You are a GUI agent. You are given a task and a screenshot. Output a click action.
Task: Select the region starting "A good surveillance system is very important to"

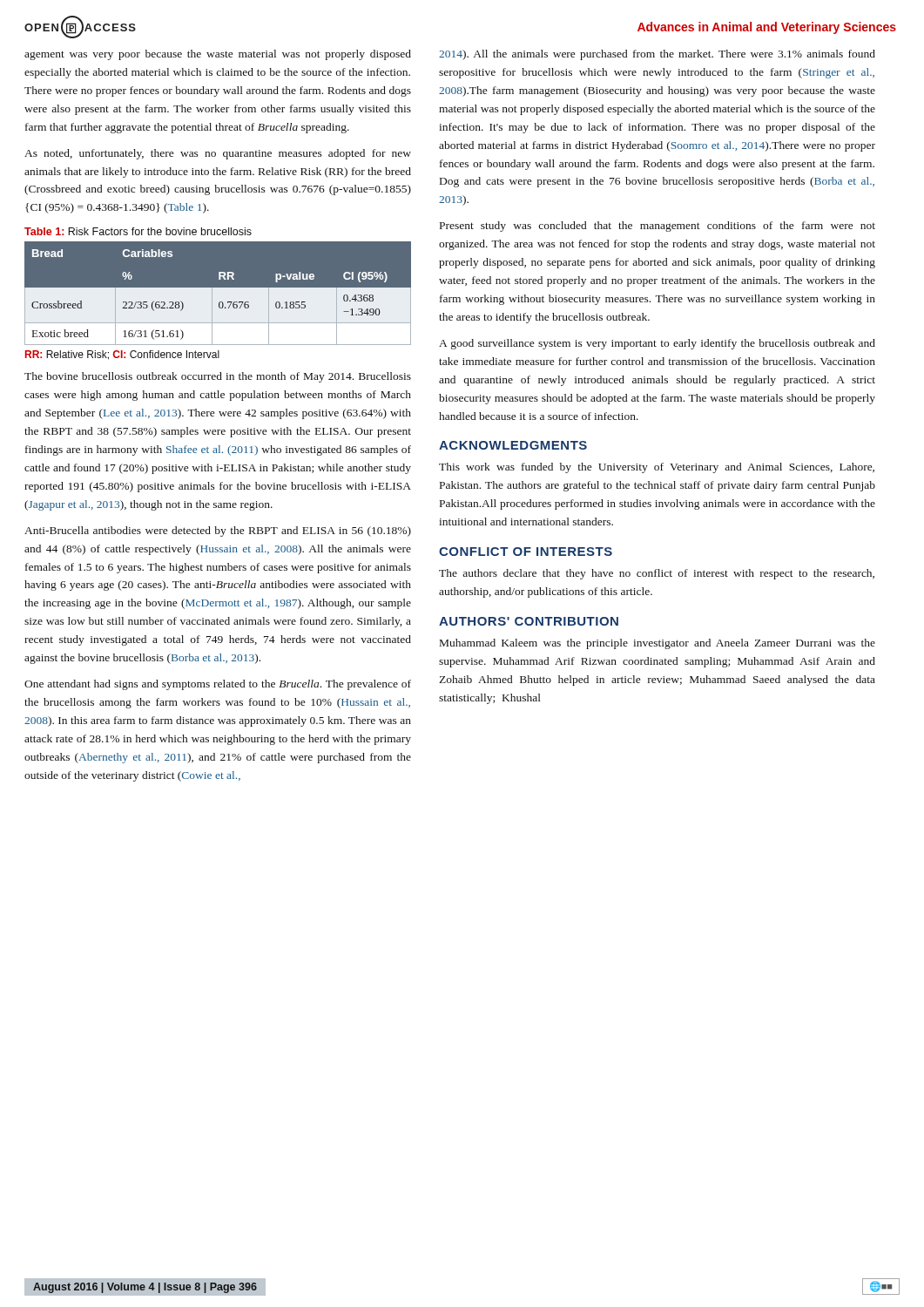[x=657, y=380]
